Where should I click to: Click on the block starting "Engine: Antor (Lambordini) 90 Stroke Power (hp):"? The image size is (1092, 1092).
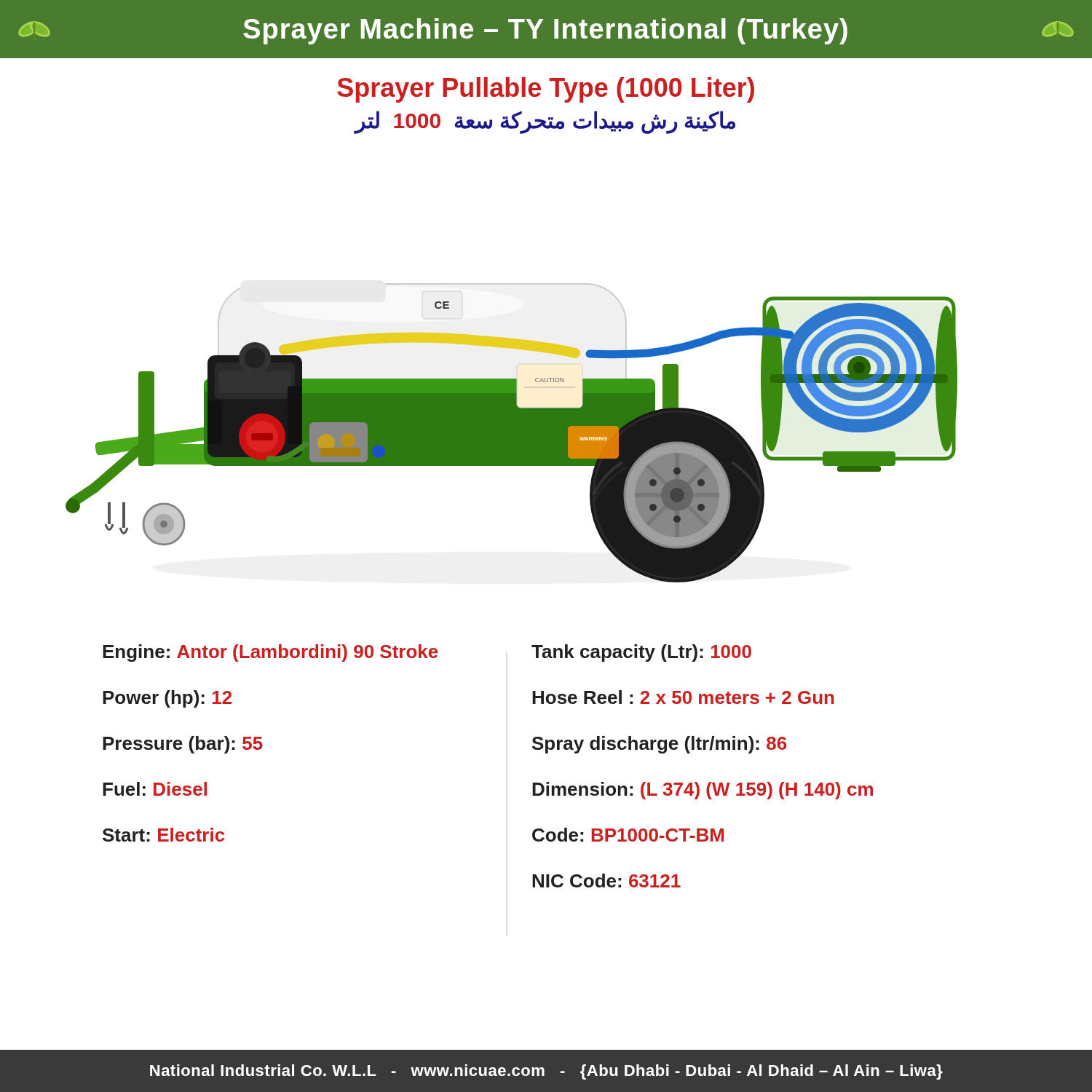coord(270,653)
